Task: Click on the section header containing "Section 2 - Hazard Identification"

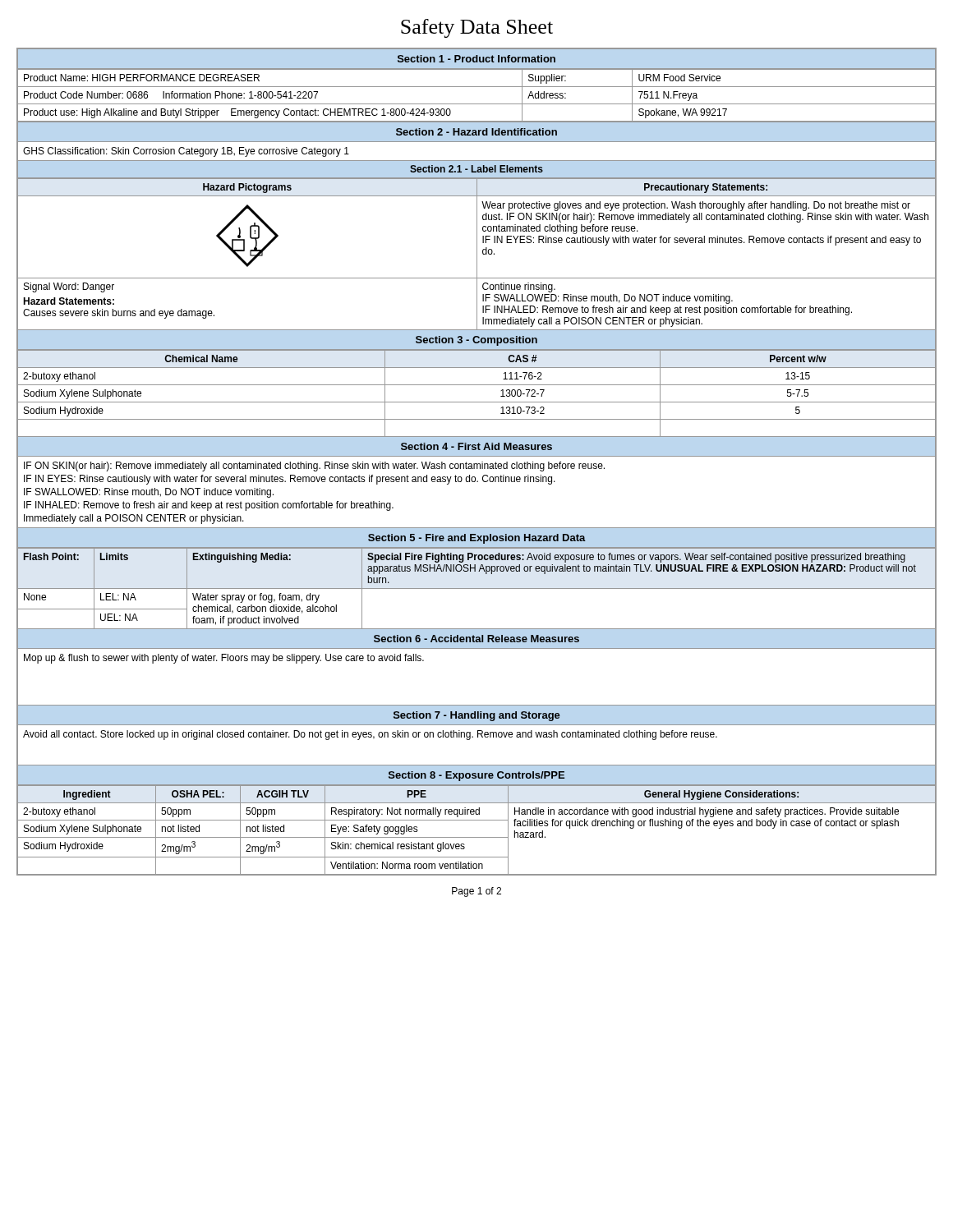Action: 476,132
